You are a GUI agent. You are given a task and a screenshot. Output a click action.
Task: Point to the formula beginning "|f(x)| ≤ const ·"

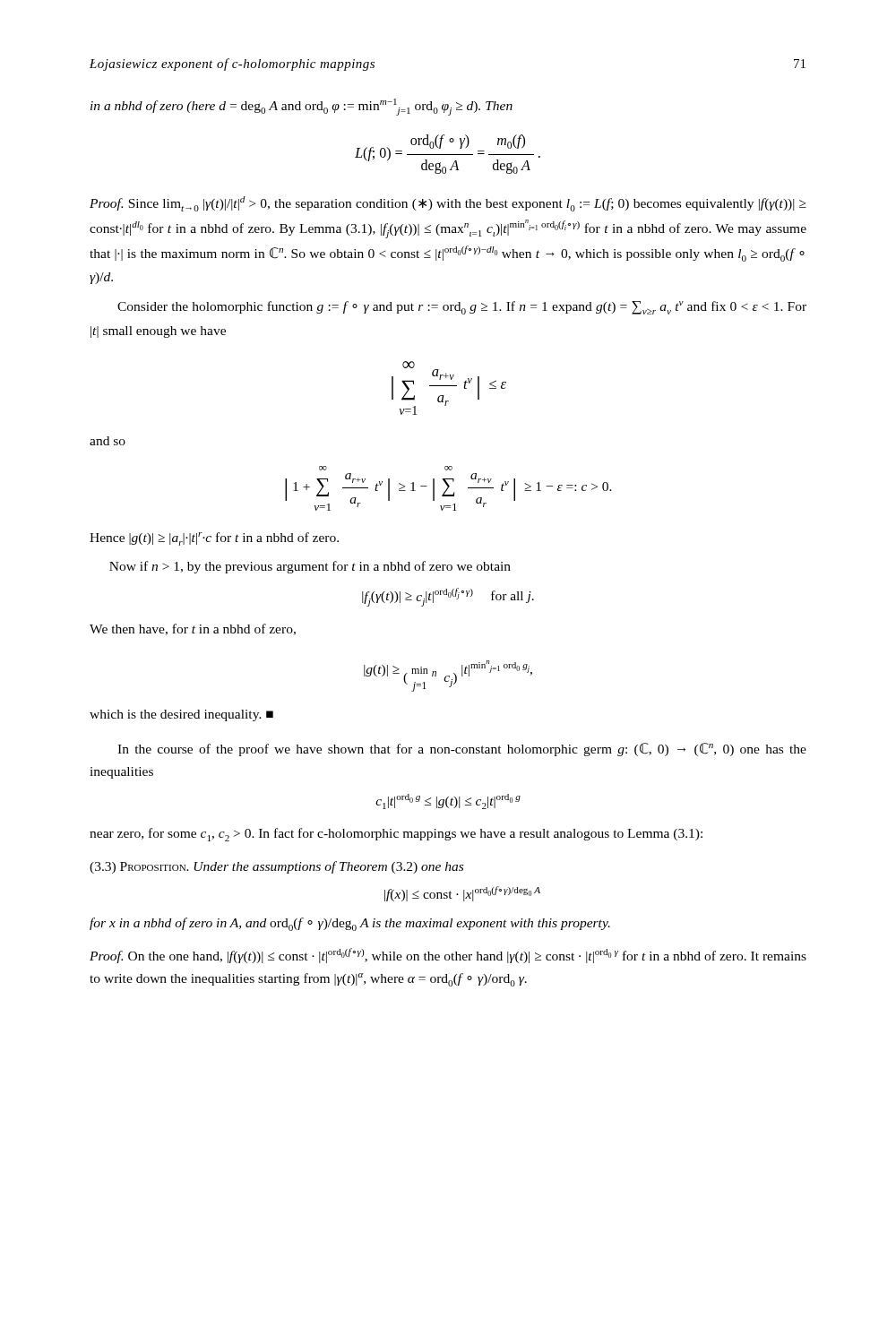tap(462, 893)
